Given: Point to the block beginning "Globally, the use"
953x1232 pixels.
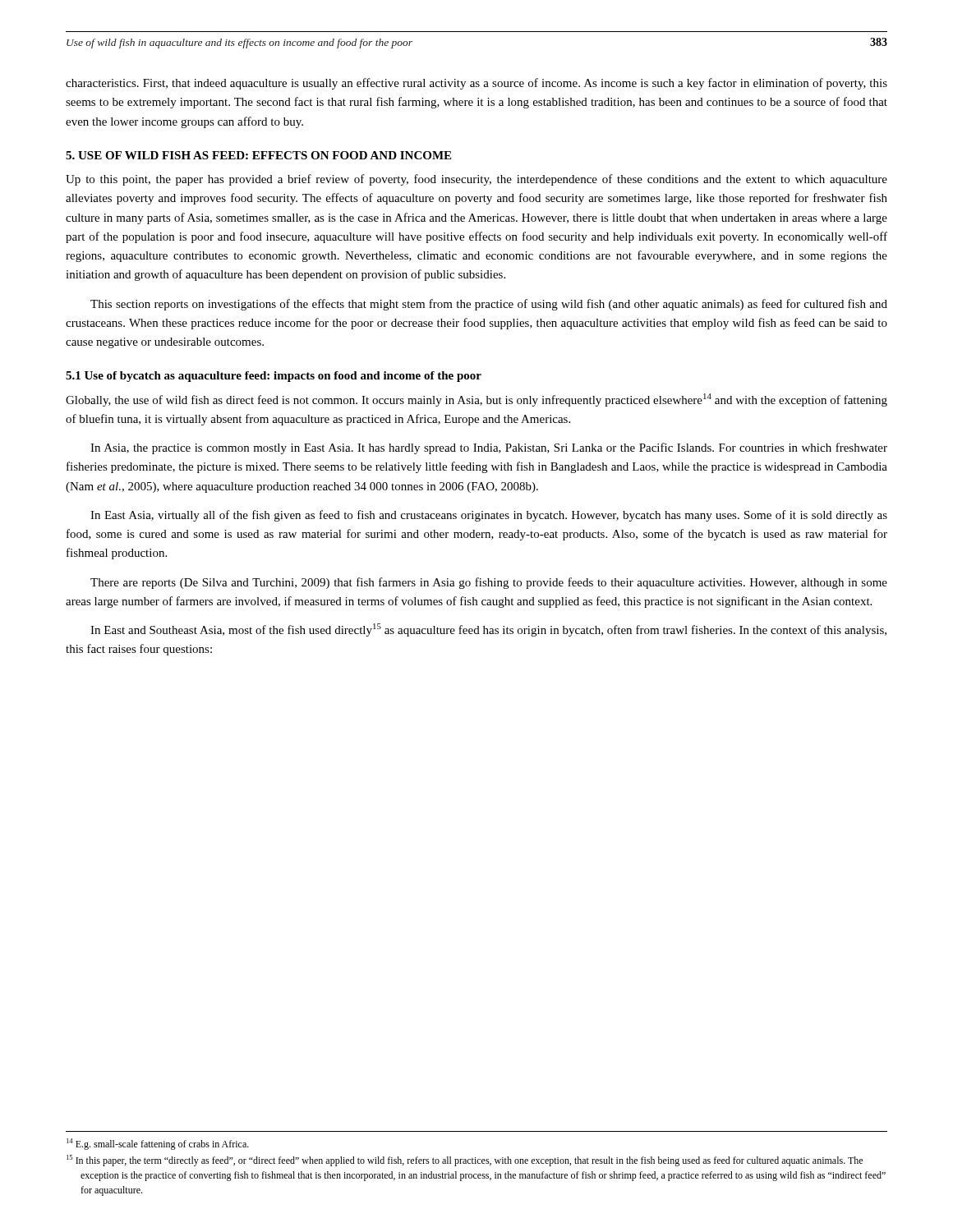Looking at the screenshot, I should tap(476, 410).
